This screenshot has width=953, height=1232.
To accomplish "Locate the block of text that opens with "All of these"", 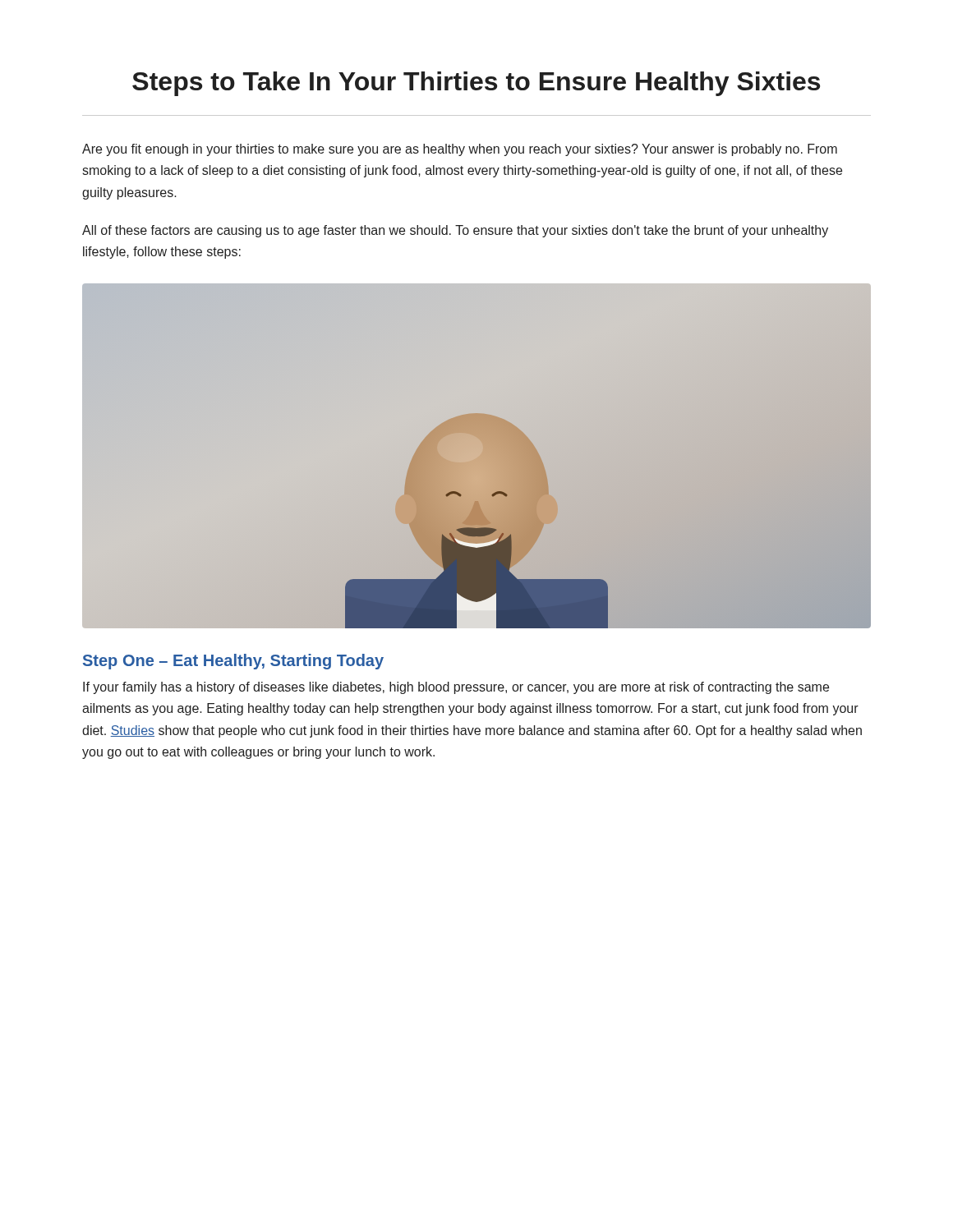I will point(455,241).
